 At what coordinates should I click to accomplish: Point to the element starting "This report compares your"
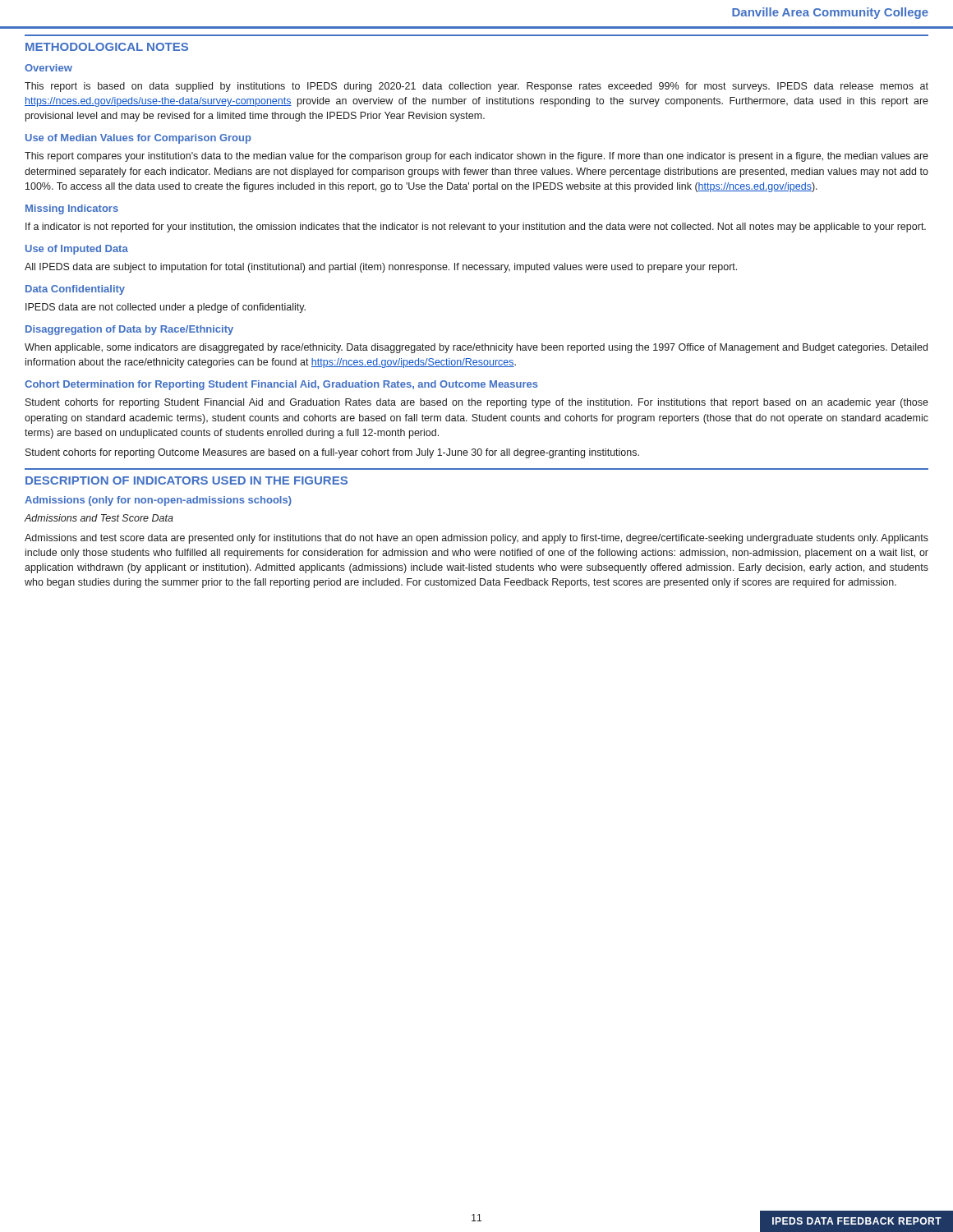tap(476, 171)
